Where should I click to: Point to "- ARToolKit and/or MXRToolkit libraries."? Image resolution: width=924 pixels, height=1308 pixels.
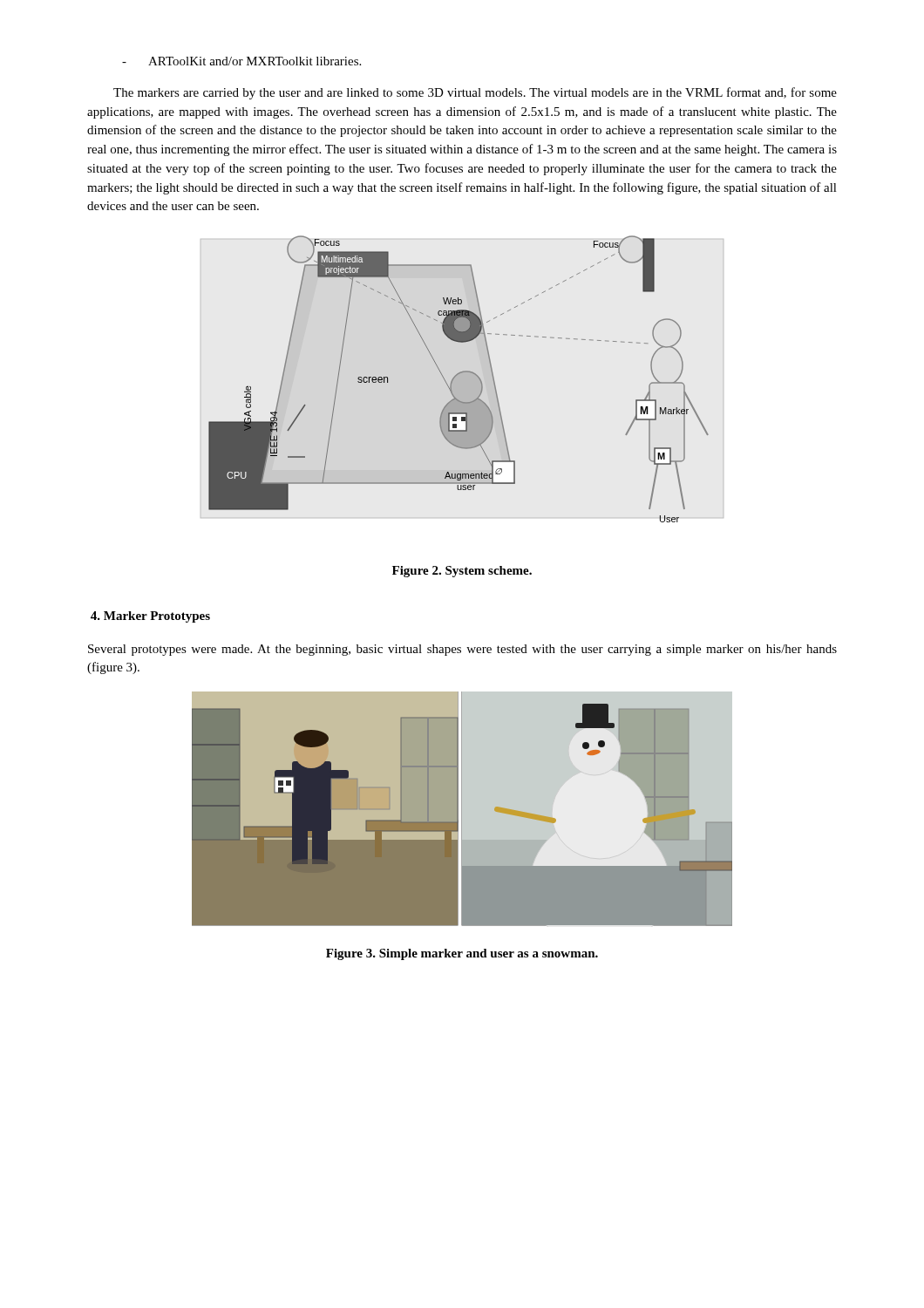coord(242,62)
